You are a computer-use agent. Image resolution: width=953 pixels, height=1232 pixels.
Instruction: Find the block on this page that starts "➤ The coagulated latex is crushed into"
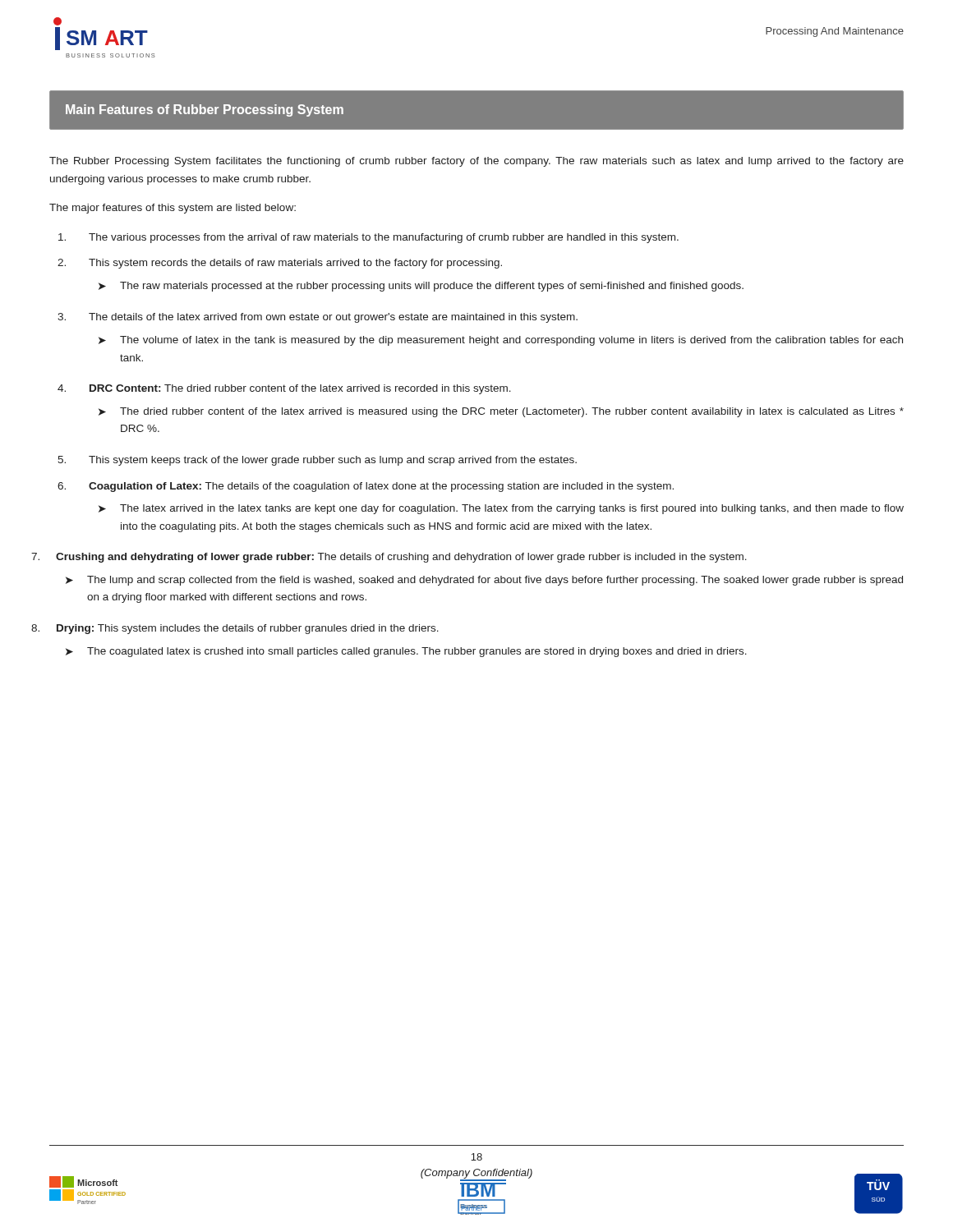(x=484, y=651)
